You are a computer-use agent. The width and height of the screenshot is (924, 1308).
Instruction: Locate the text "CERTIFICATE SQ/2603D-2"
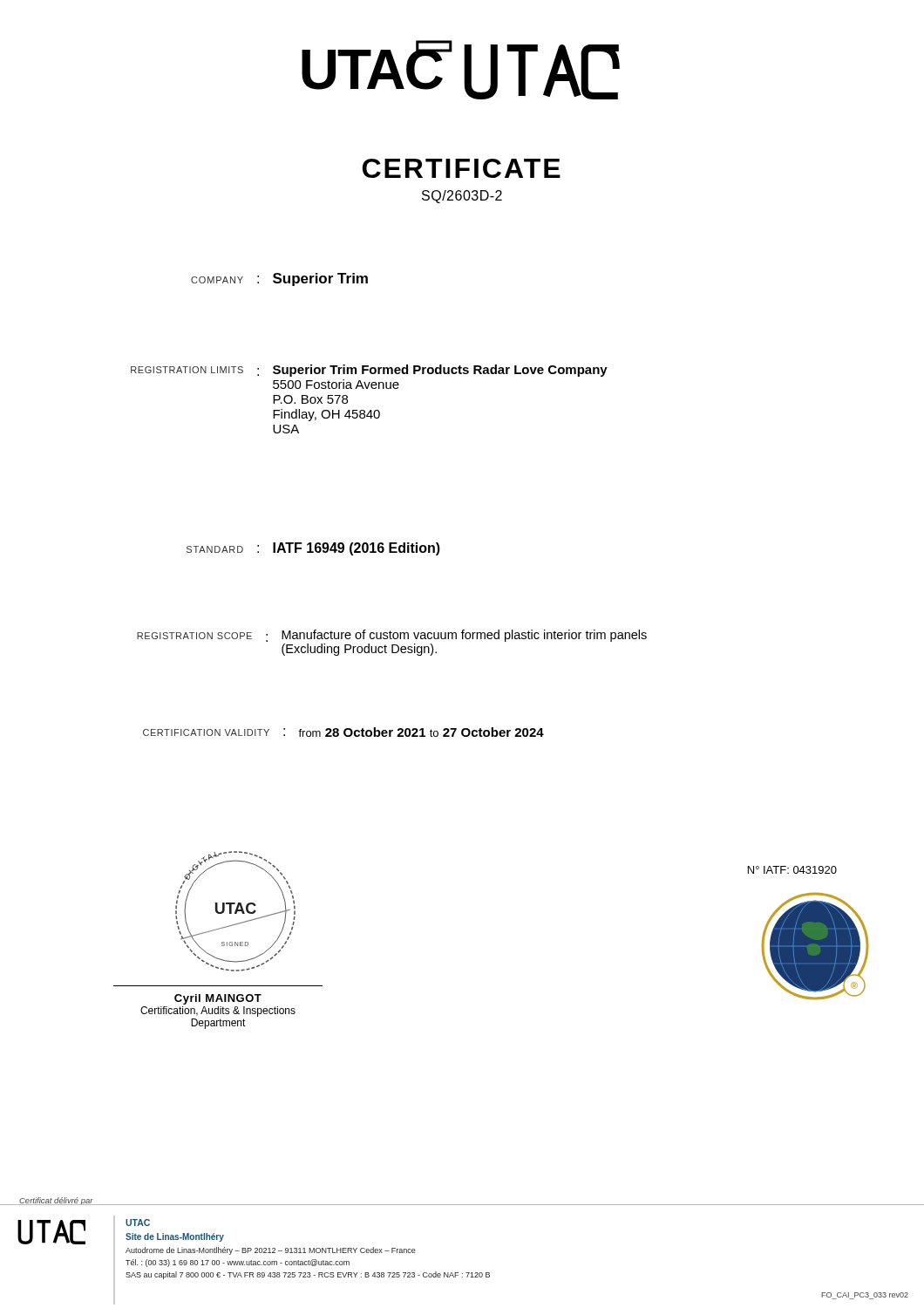[462, 178]
